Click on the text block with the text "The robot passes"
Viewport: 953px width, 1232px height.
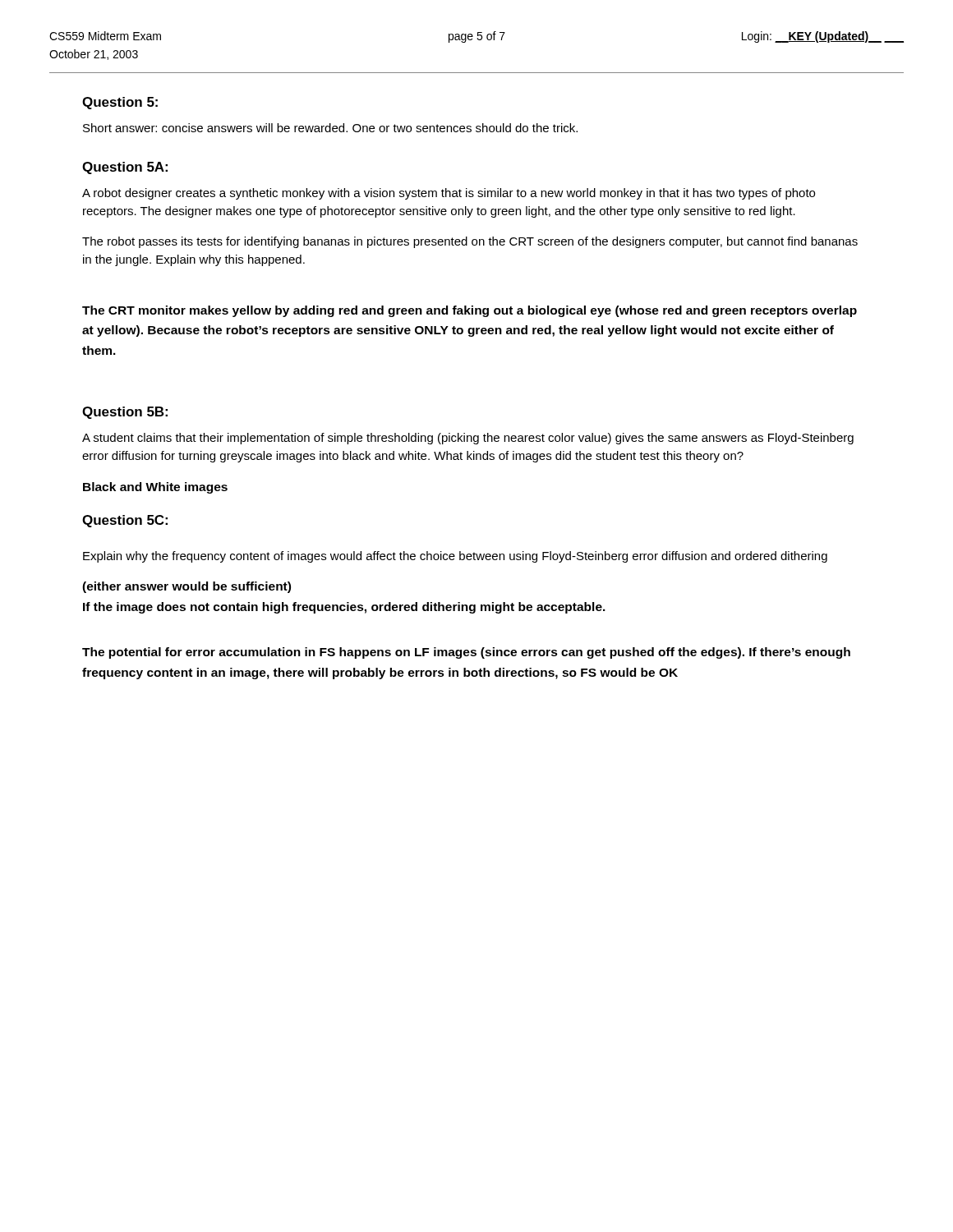point(470,250)
